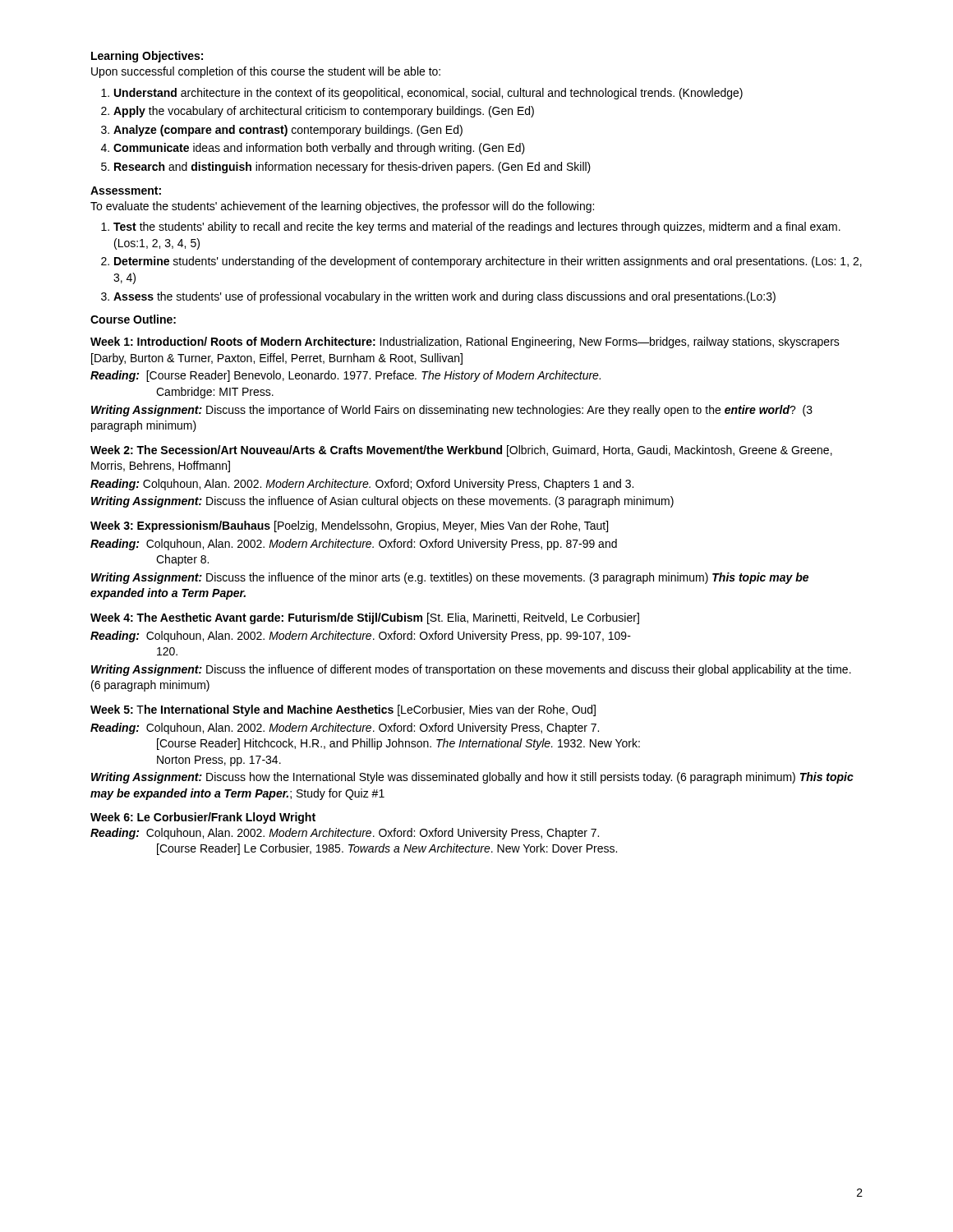Click the passage that begins "Week 4: The"

pyautogui.click(x=365, y=618)
